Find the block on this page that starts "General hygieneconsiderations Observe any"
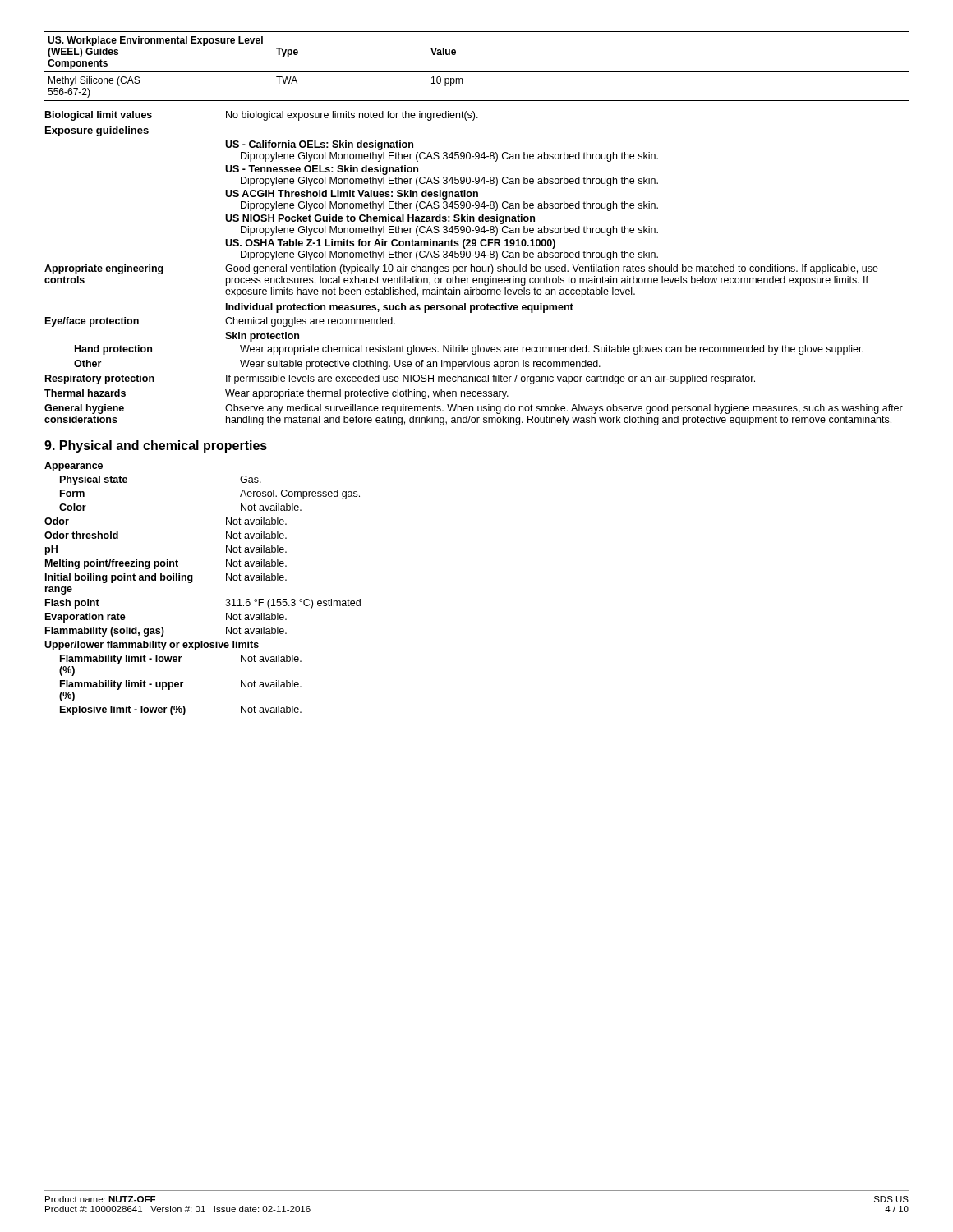The width and height of the screenshot is (953, 1232). [476, 414]
